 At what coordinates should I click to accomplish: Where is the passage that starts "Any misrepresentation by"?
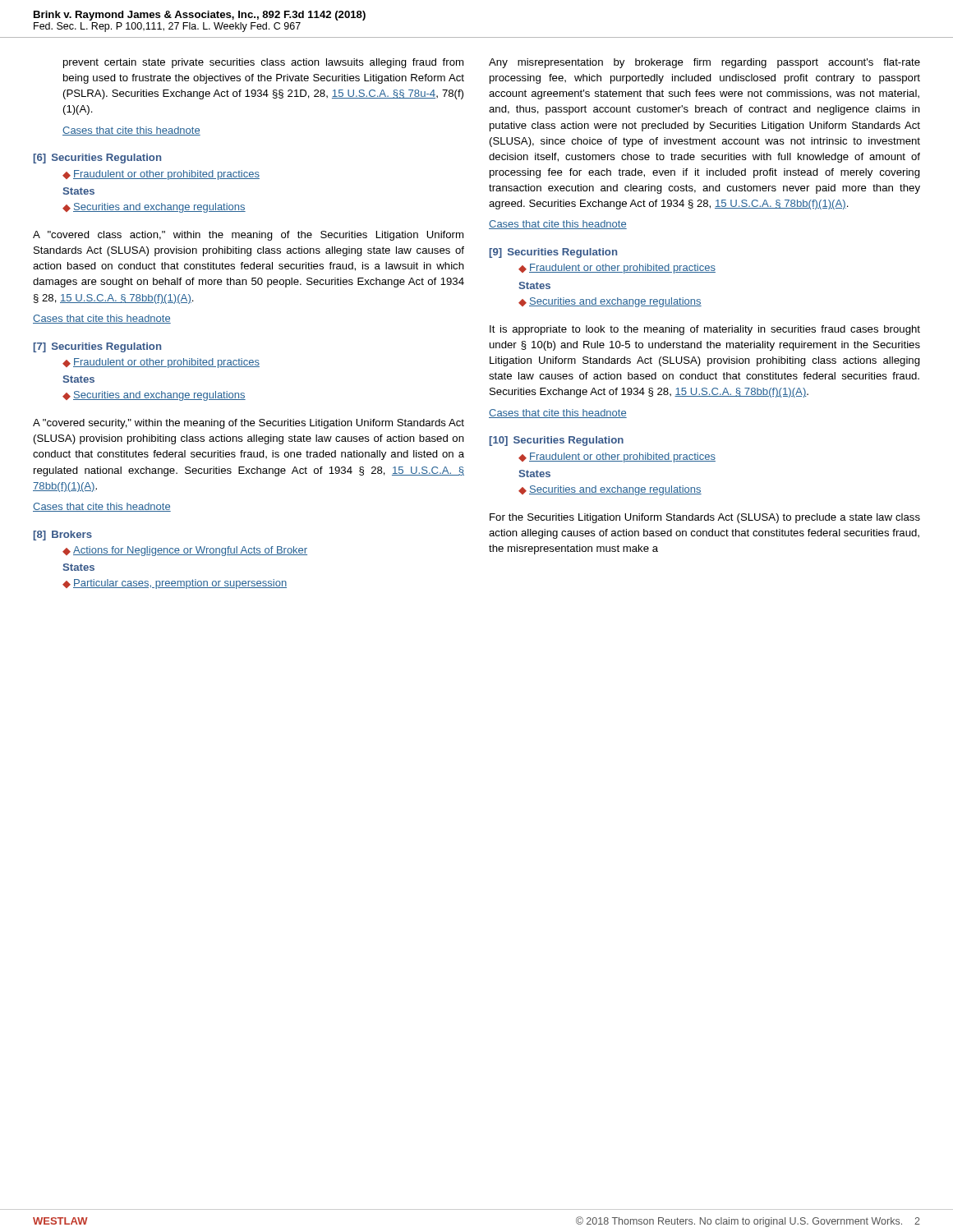coord(704,133)
